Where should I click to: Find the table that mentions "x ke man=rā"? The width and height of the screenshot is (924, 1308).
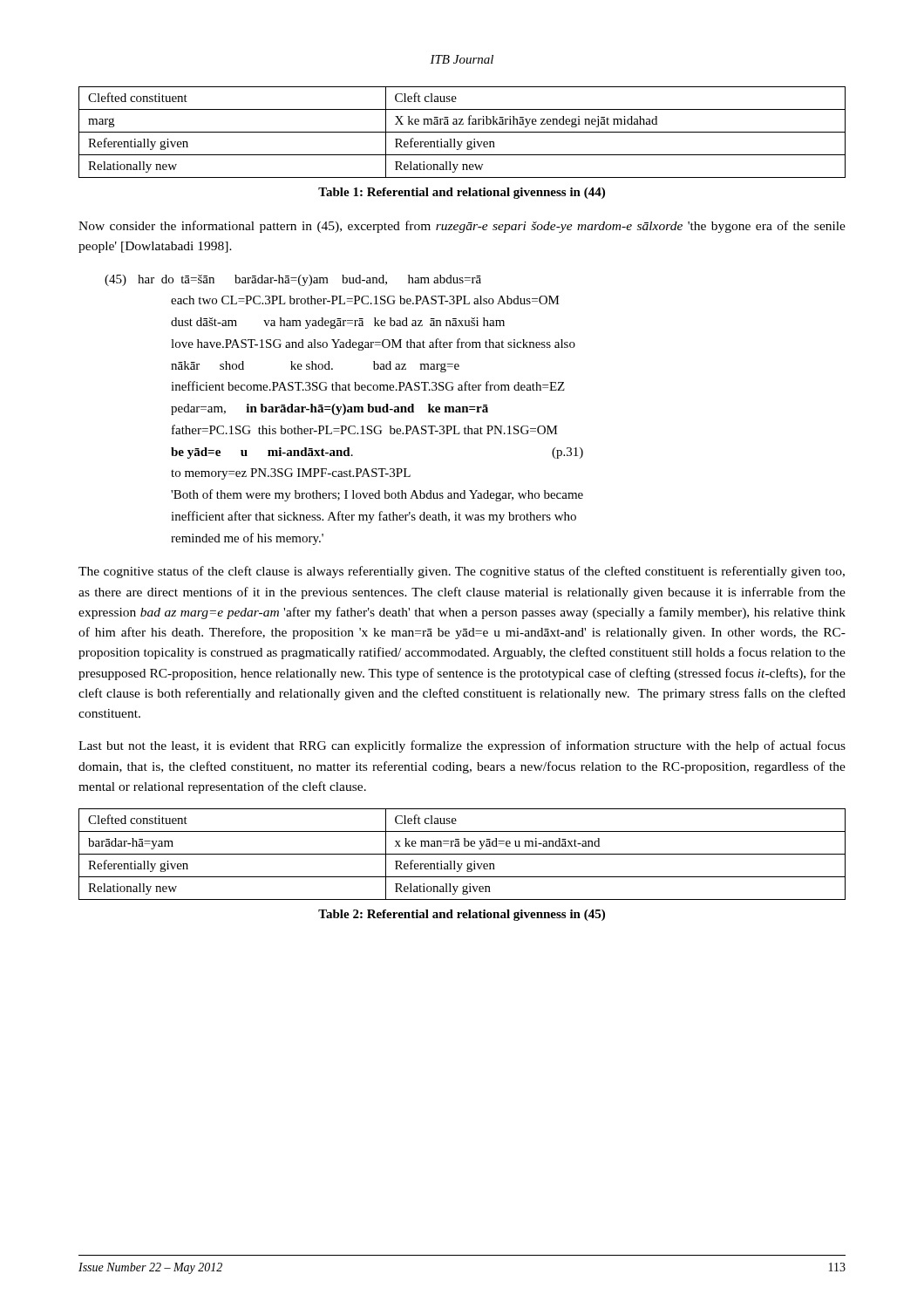pyautogui.click(x=462, y=854)
